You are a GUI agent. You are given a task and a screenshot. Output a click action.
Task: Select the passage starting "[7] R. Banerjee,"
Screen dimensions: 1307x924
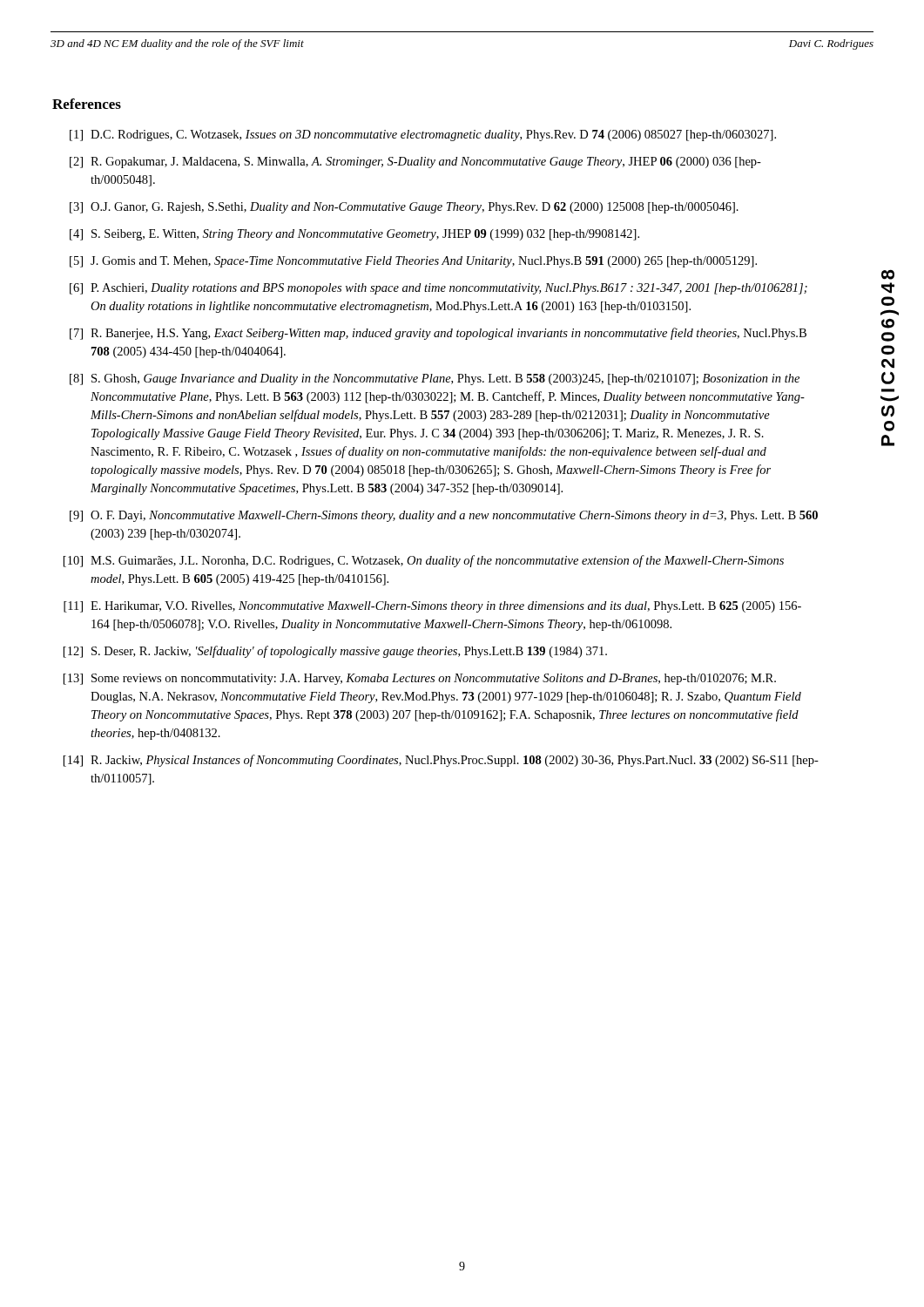[436, 343]
